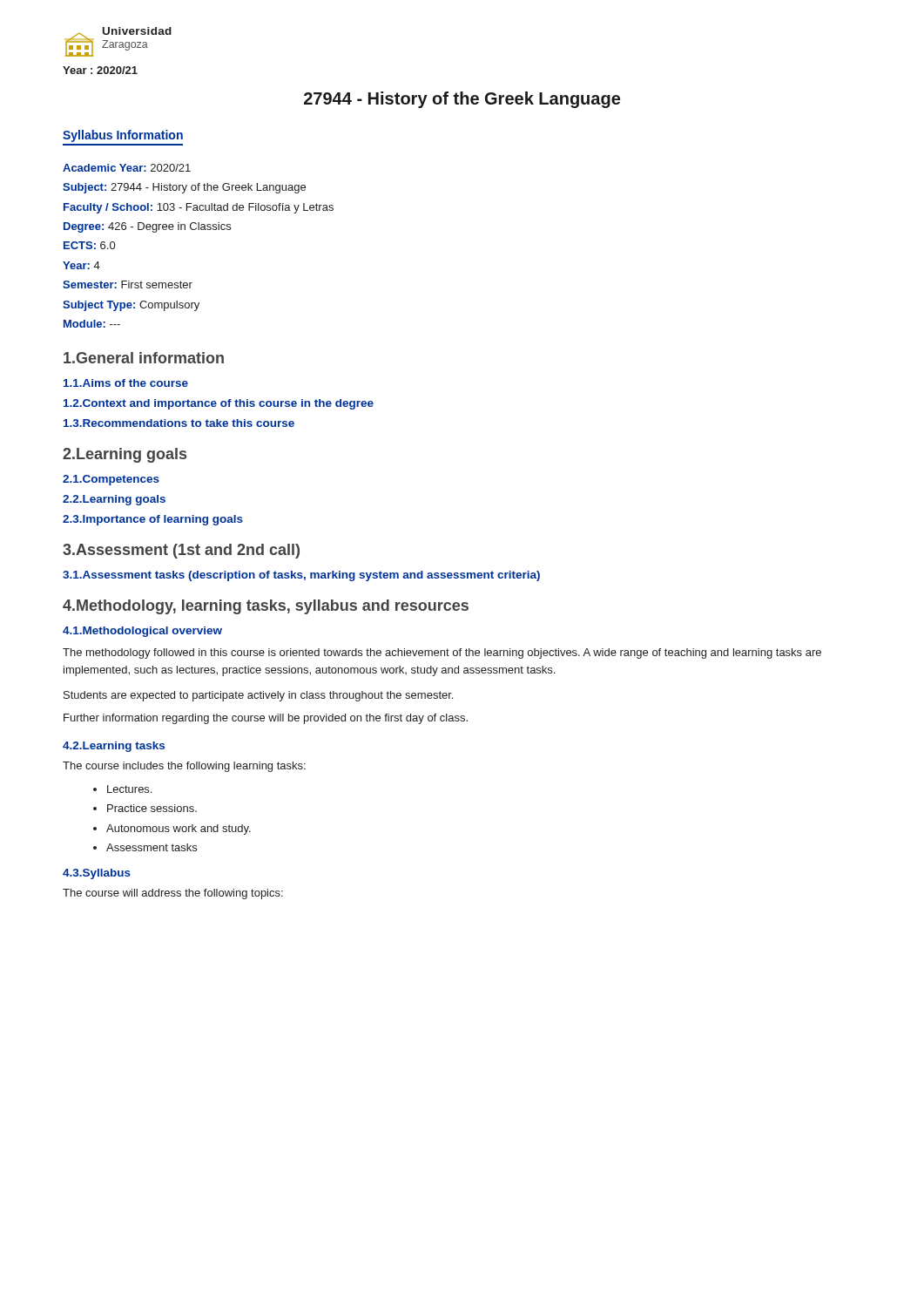Click on the section header that says "1.2.Context and importance of"
This screenshot has width=924, height=1307.
pyautogui.click(x=218, y=403)
